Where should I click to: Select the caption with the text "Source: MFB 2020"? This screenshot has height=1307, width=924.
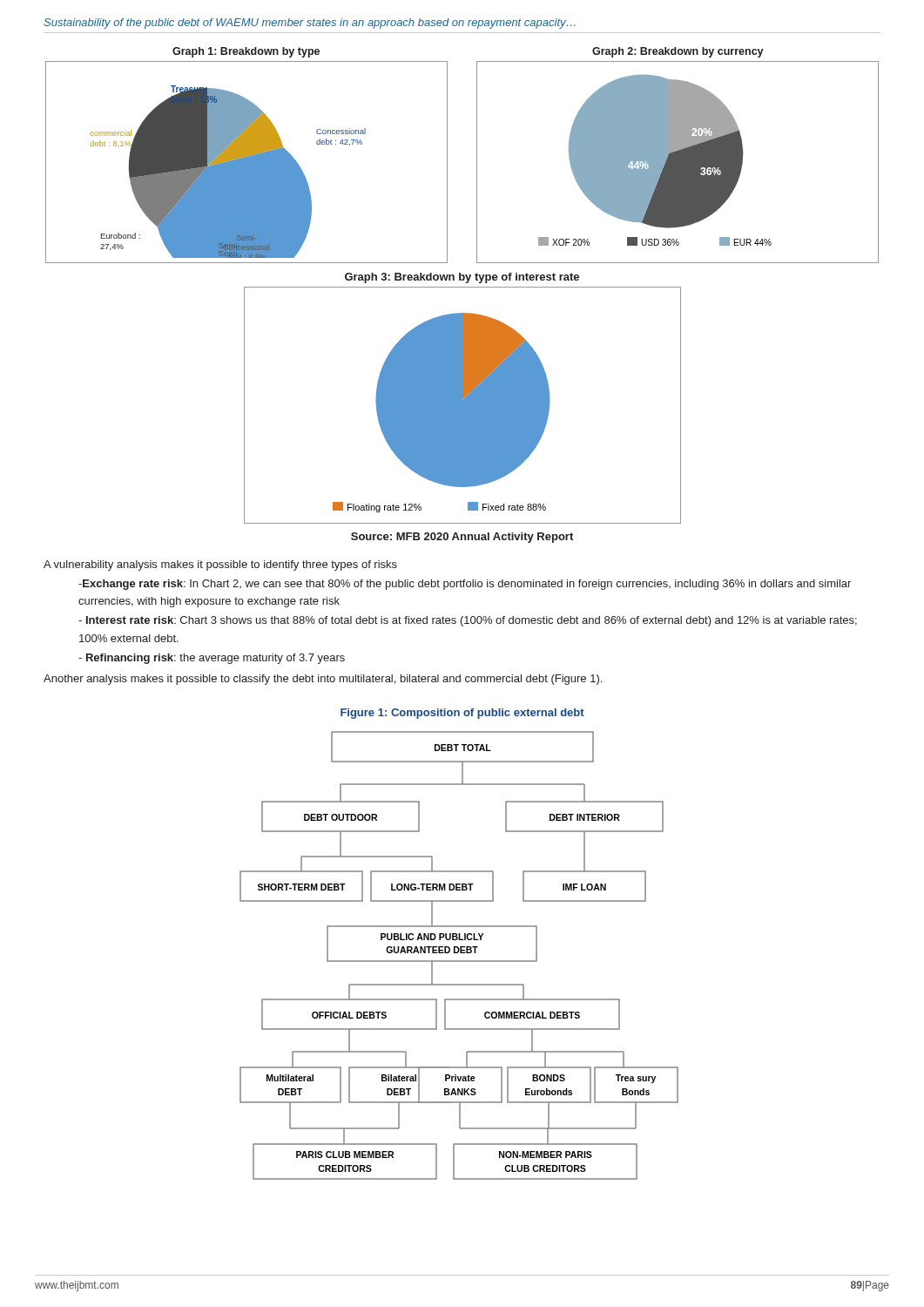click(462, 536)
